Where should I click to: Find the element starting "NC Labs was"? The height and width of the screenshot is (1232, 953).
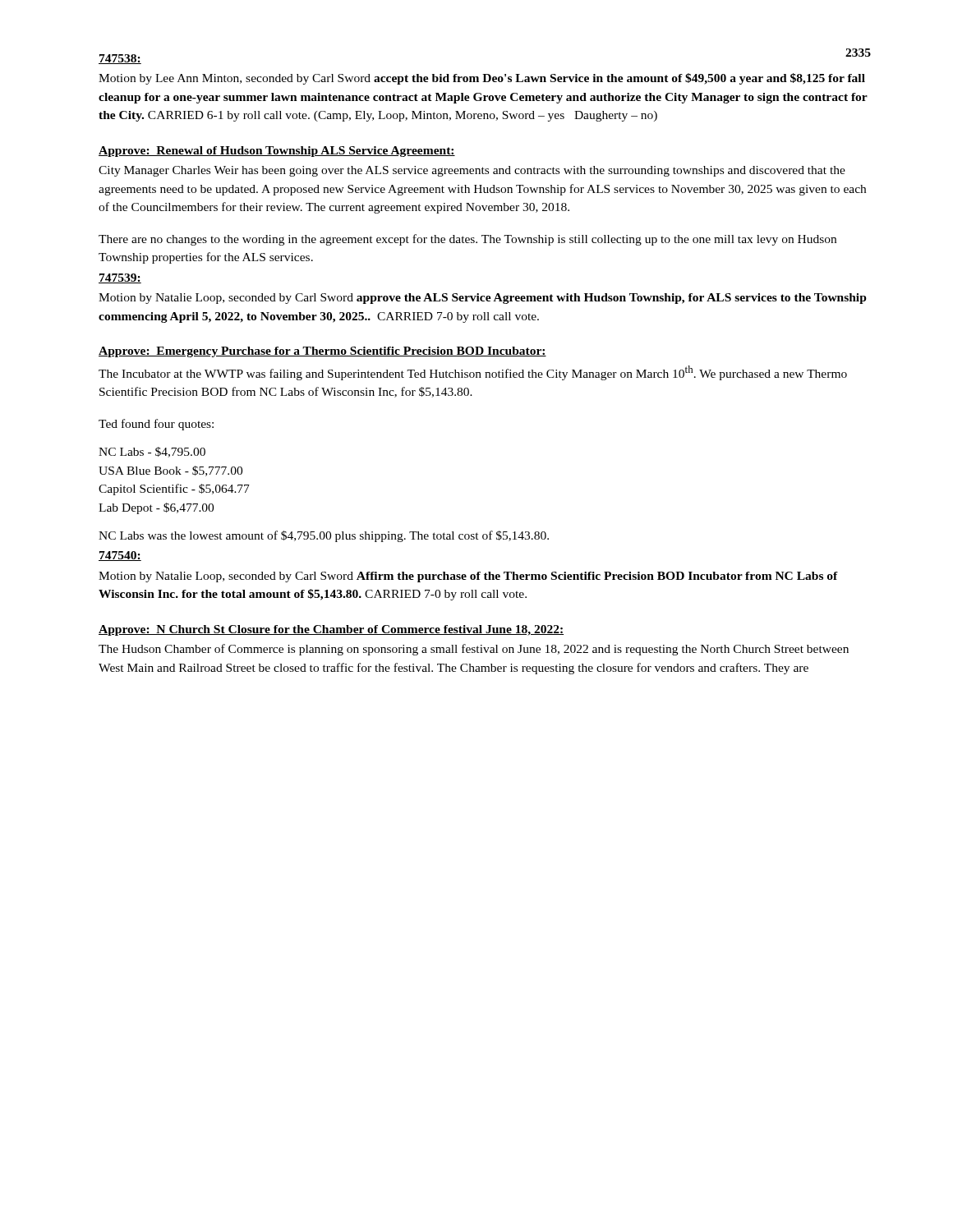pyautogui.click(x=485, y=536)
